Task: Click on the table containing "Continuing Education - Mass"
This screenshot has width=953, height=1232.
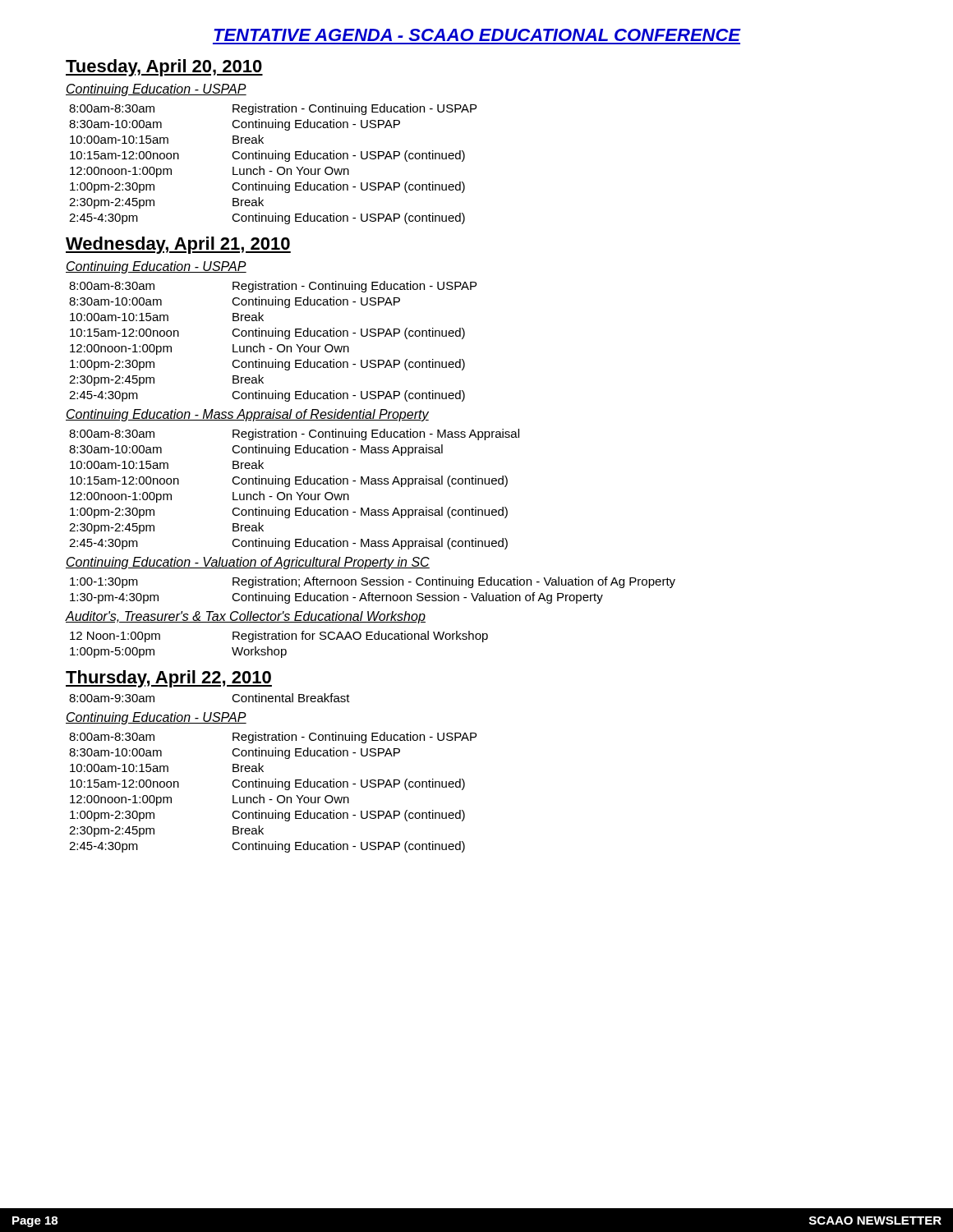Action: [x=476, y=488]
